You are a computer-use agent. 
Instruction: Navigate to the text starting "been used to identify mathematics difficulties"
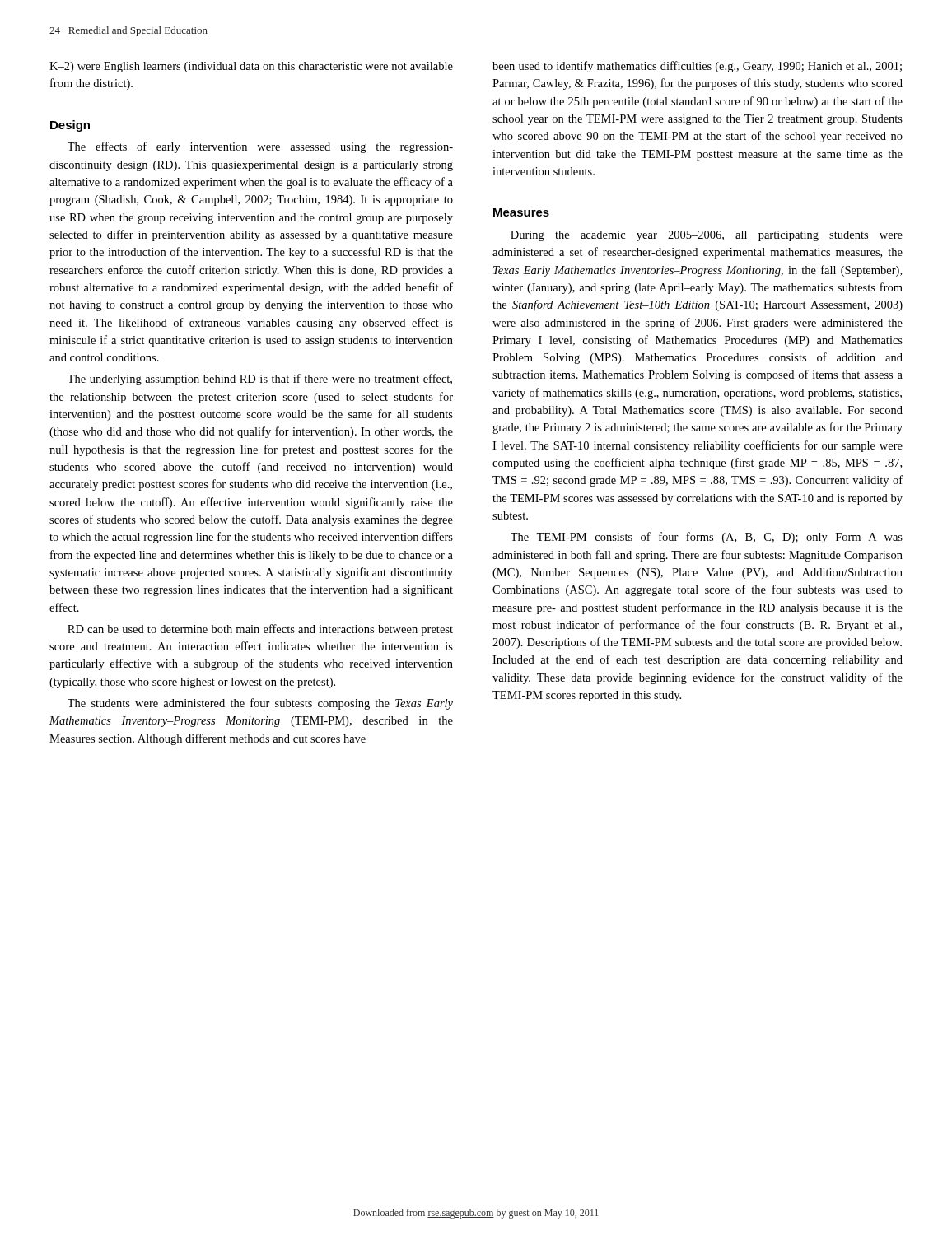pos(698,119)
